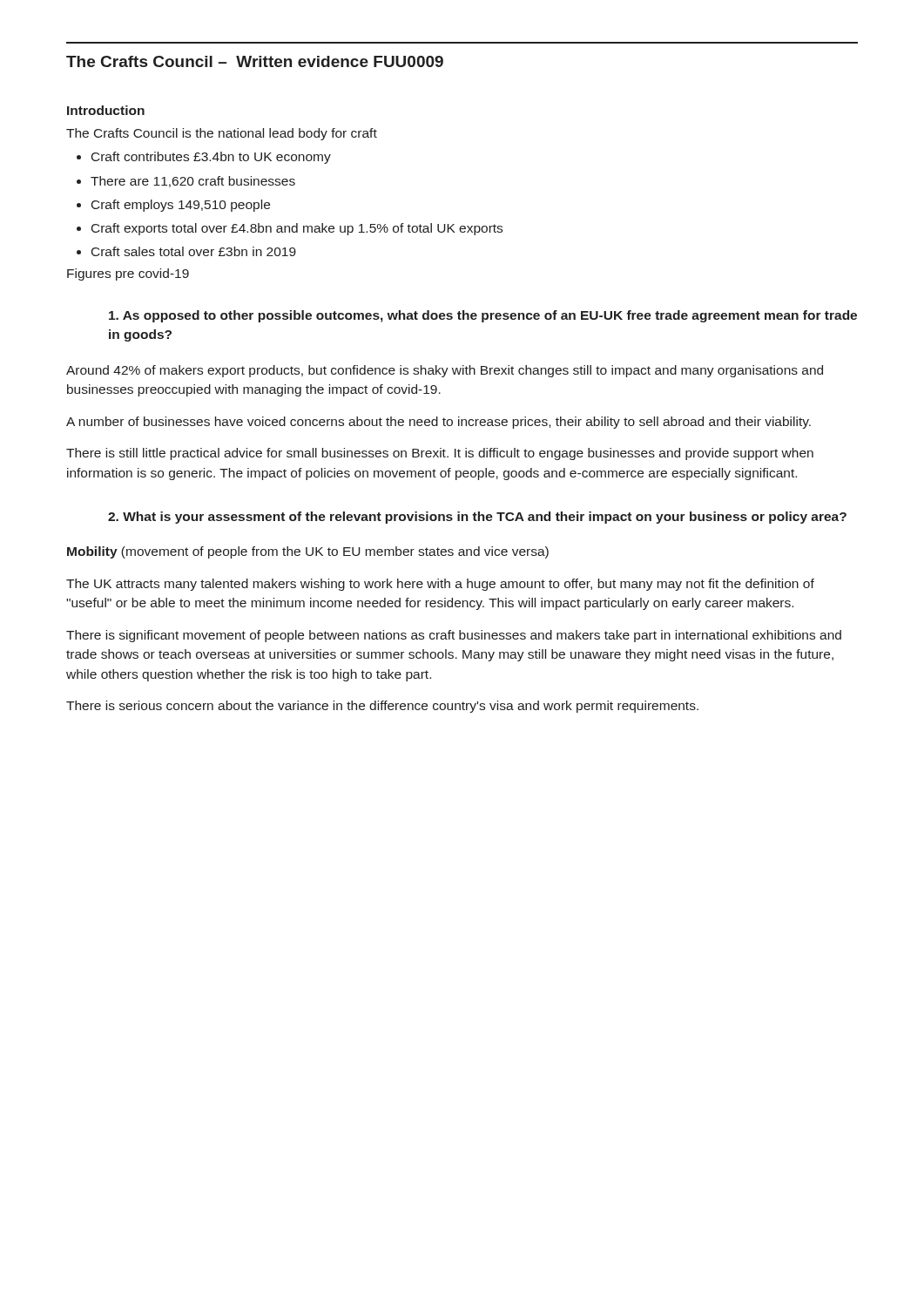Point to the block beginning "Craft exports total over £4.8bn and make"
Image resolution: width=924 pixels, height=1307 pixels.
(462, 228)
